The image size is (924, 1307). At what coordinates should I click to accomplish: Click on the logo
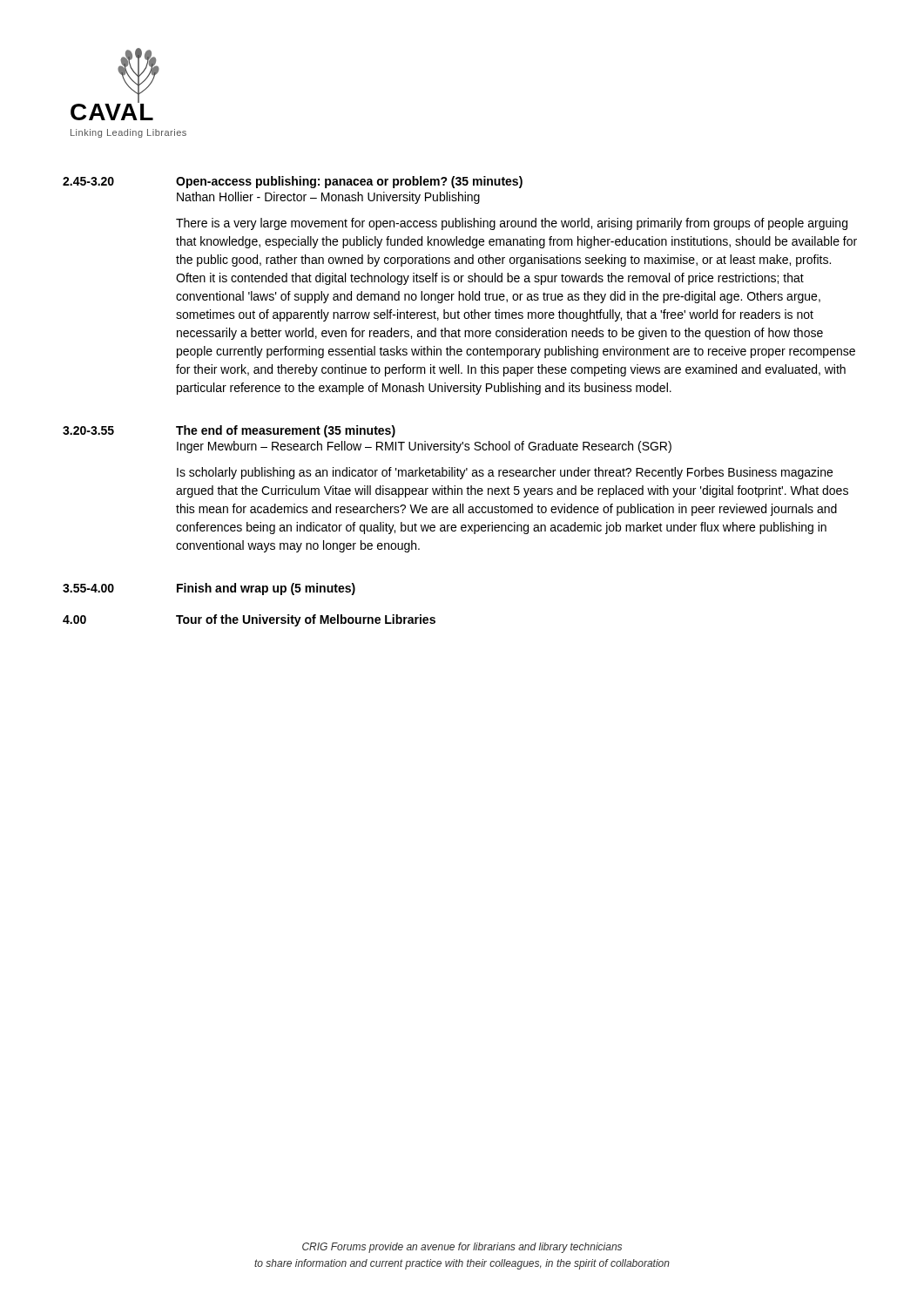[x=141, y=90]
